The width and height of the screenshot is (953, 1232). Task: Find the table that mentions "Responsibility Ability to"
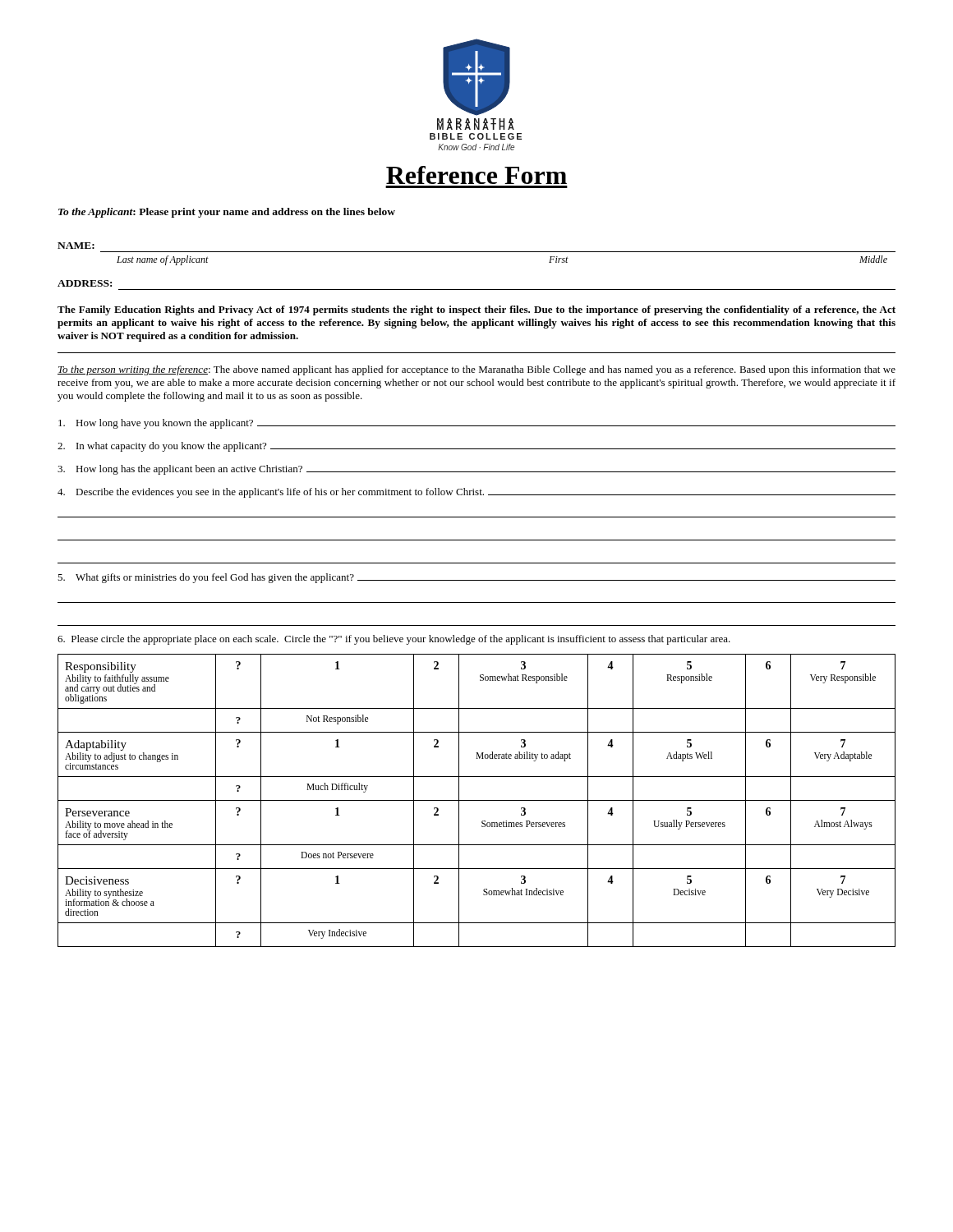pos(476,800)
